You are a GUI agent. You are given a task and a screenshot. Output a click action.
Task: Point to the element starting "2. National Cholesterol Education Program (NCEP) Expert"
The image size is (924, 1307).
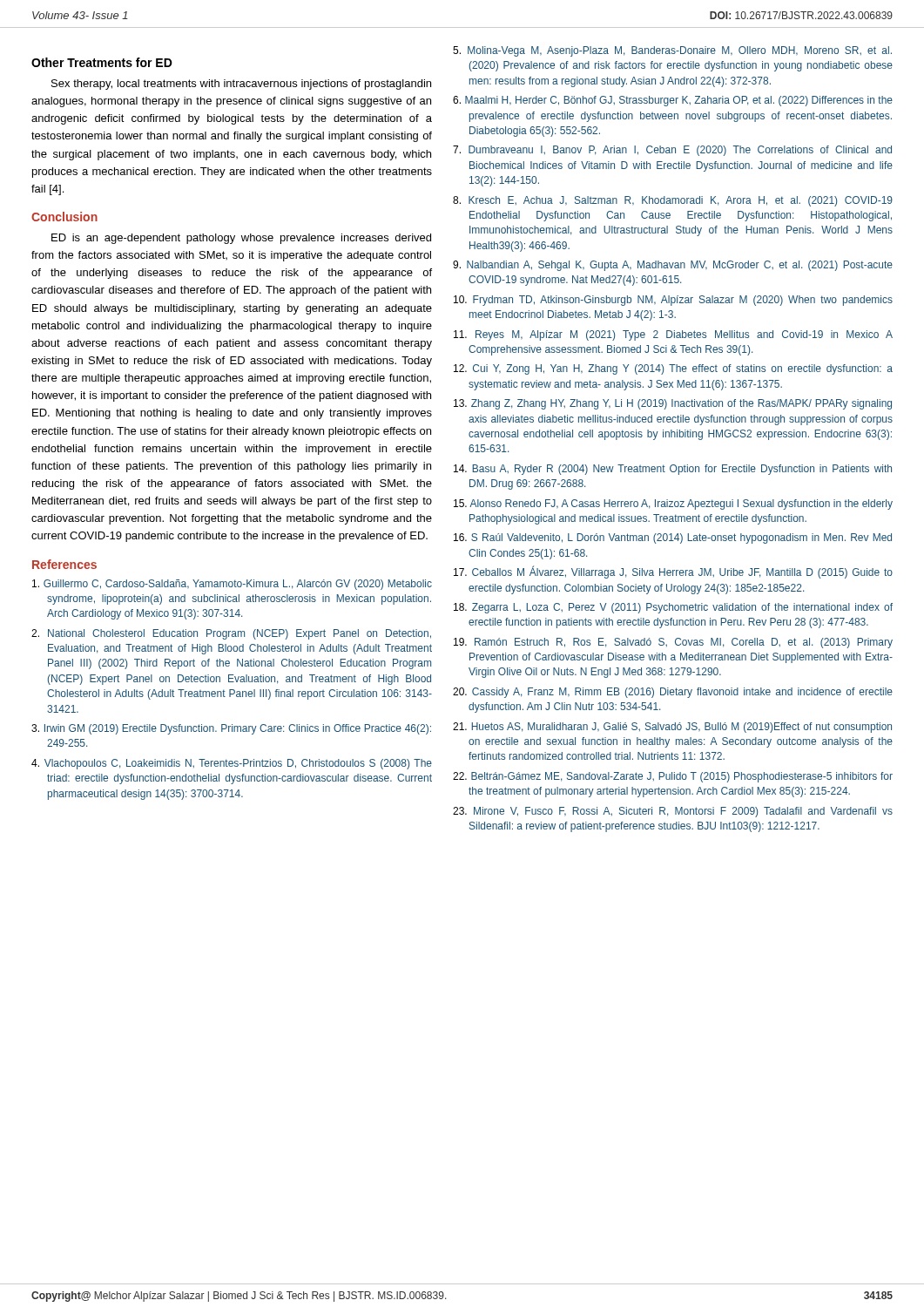[x=232, y=671]
